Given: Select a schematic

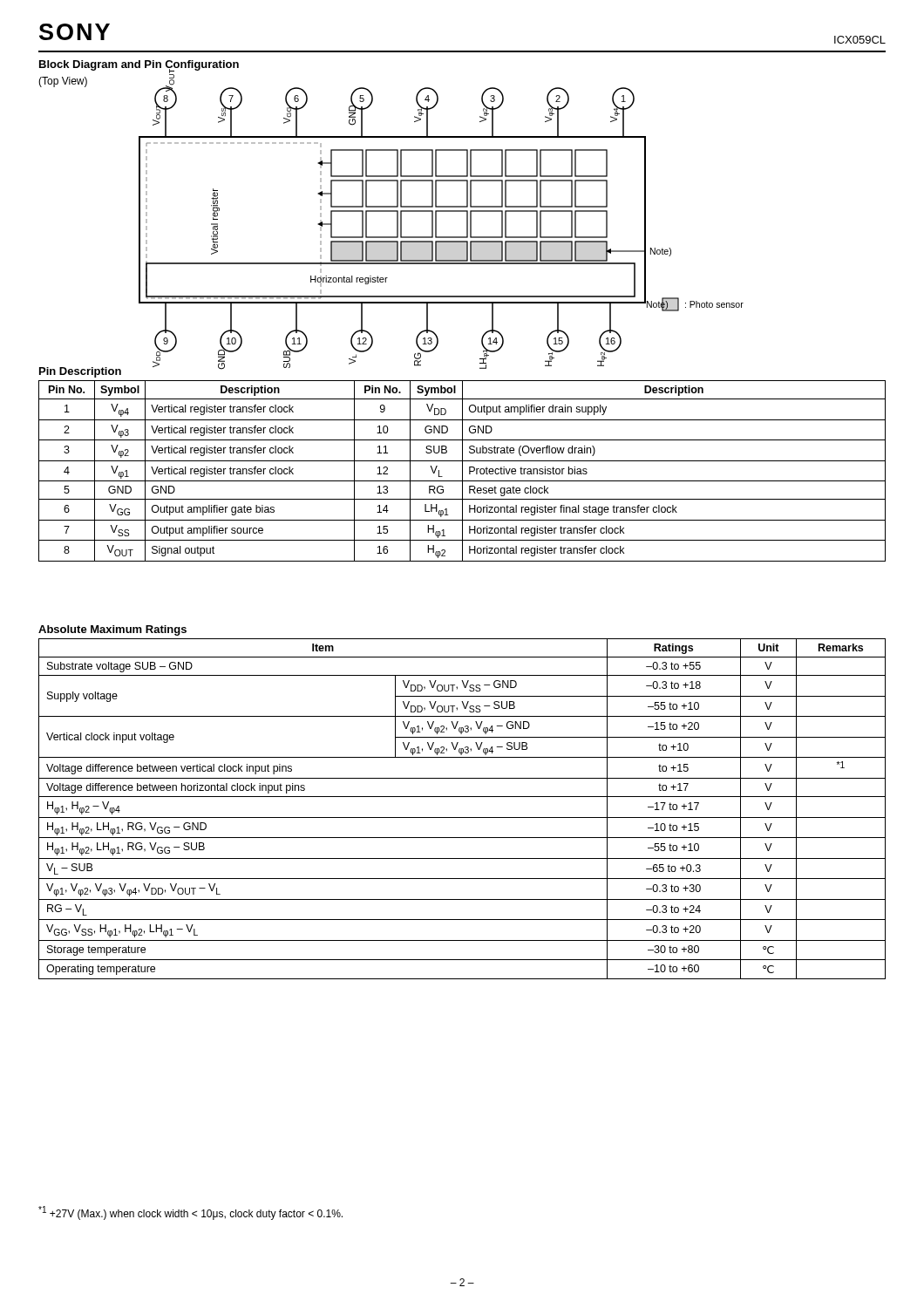Looking at the screenshot, I should 445,202.
